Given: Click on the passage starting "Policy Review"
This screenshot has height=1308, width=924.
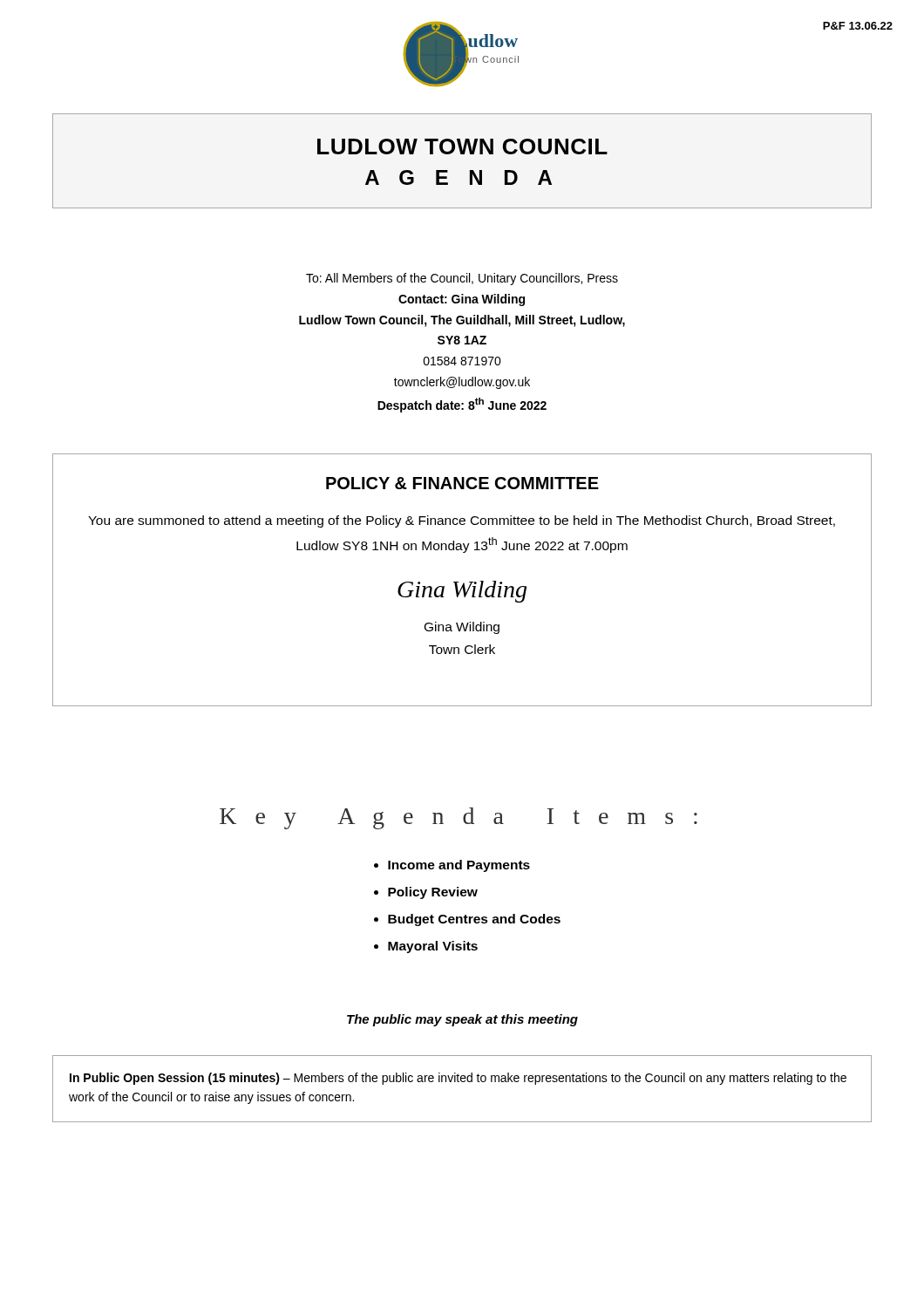Looking at the screenshot, I should coord(433,892).
